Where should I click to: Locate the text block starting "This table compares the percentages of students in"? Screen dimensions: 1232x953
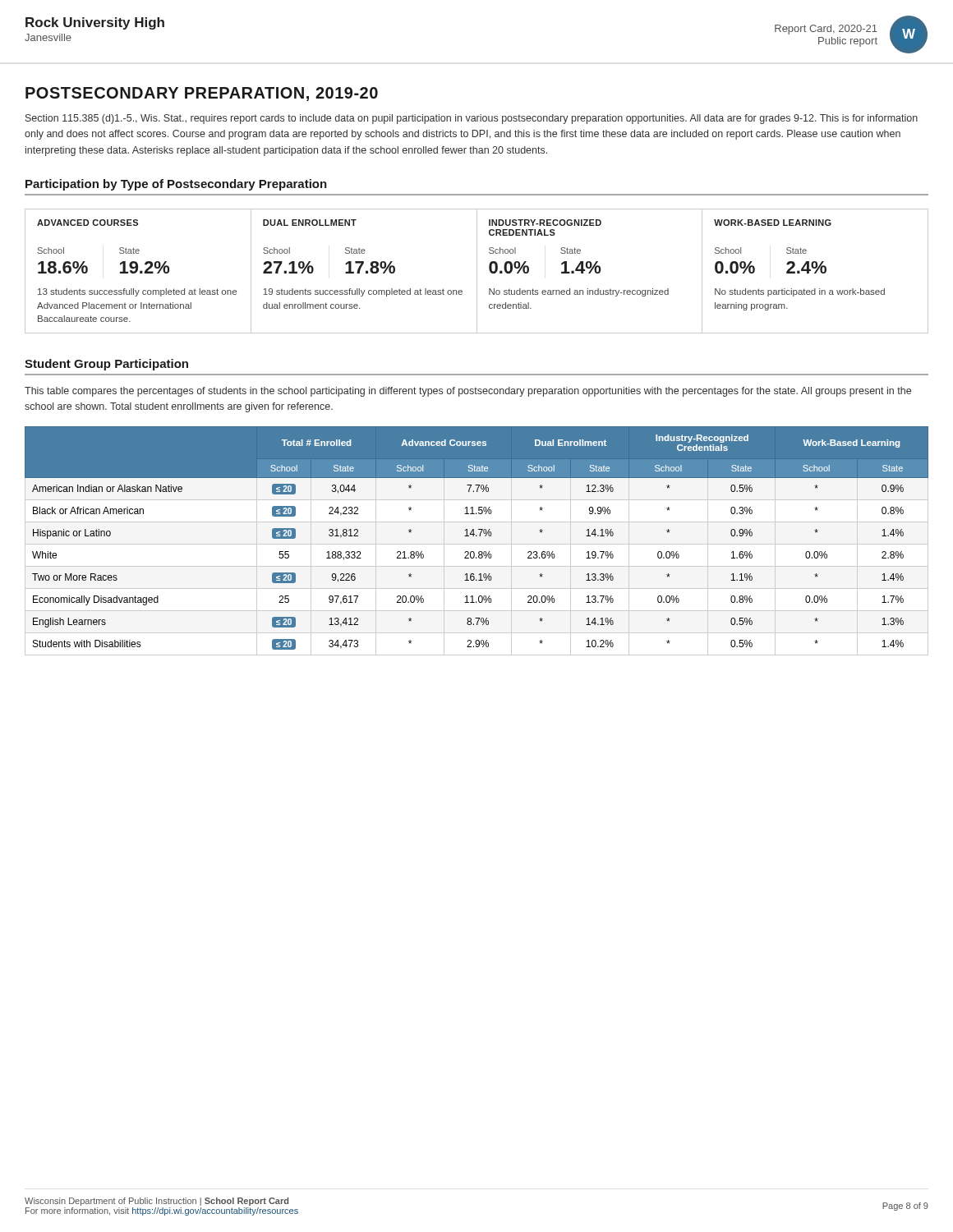point(468,399)
